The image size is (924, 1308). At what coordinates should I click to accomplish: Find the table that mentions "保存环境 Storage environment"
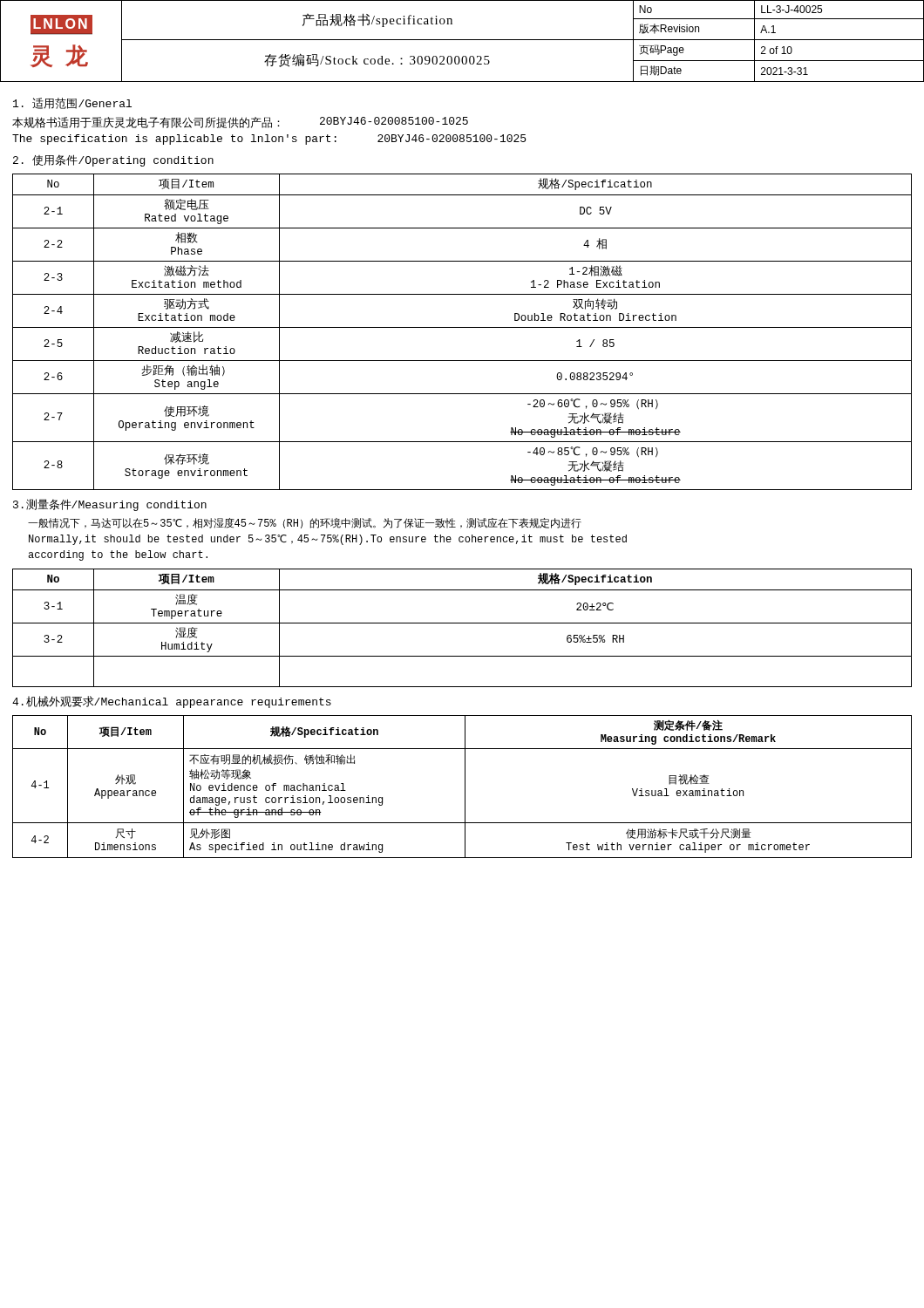[462, 332]
